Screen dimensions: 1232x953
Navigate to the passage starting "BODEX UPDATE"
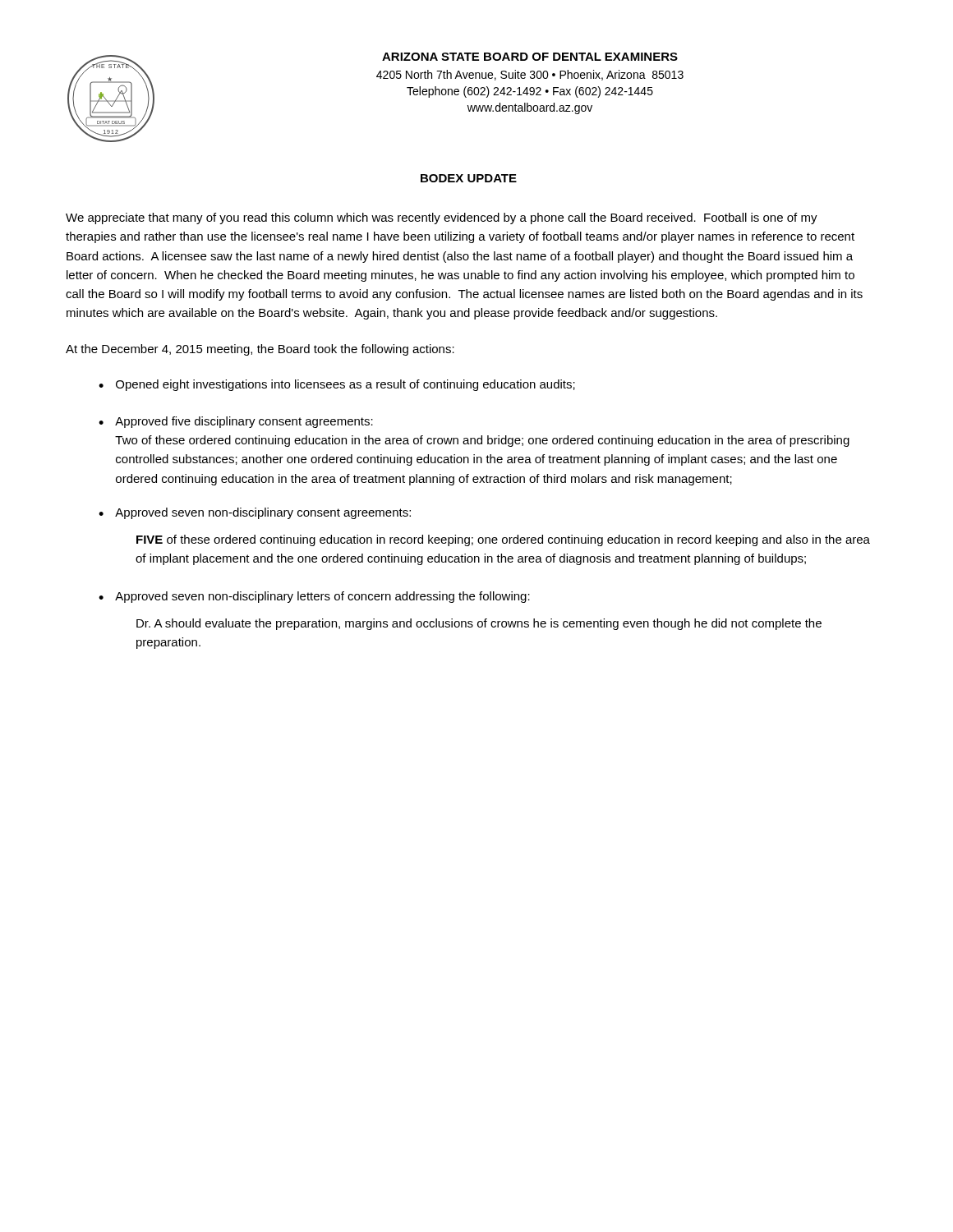(x=468, y=178)
